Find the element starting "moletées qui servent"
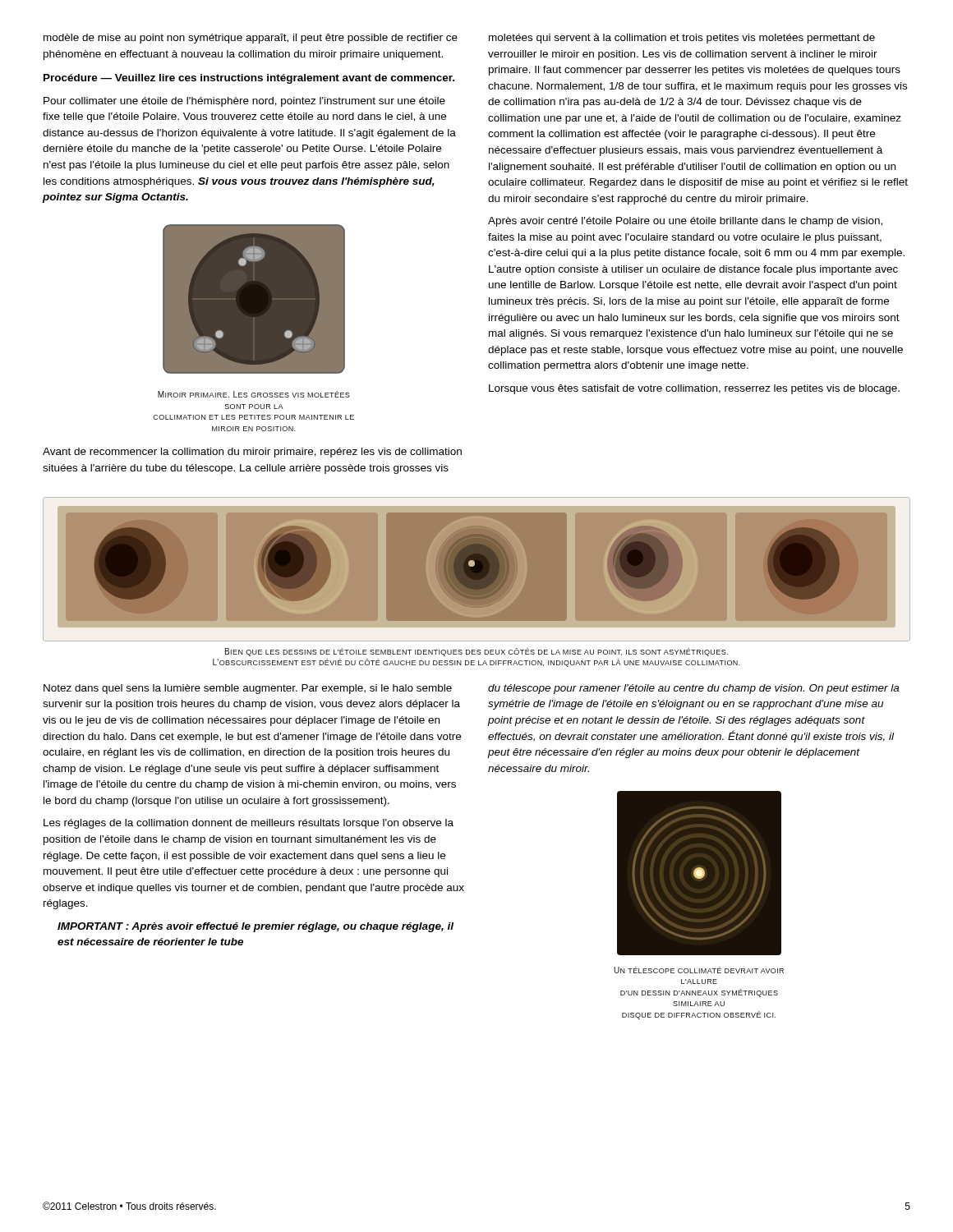 pyautogui.click(x=699, y=118)
